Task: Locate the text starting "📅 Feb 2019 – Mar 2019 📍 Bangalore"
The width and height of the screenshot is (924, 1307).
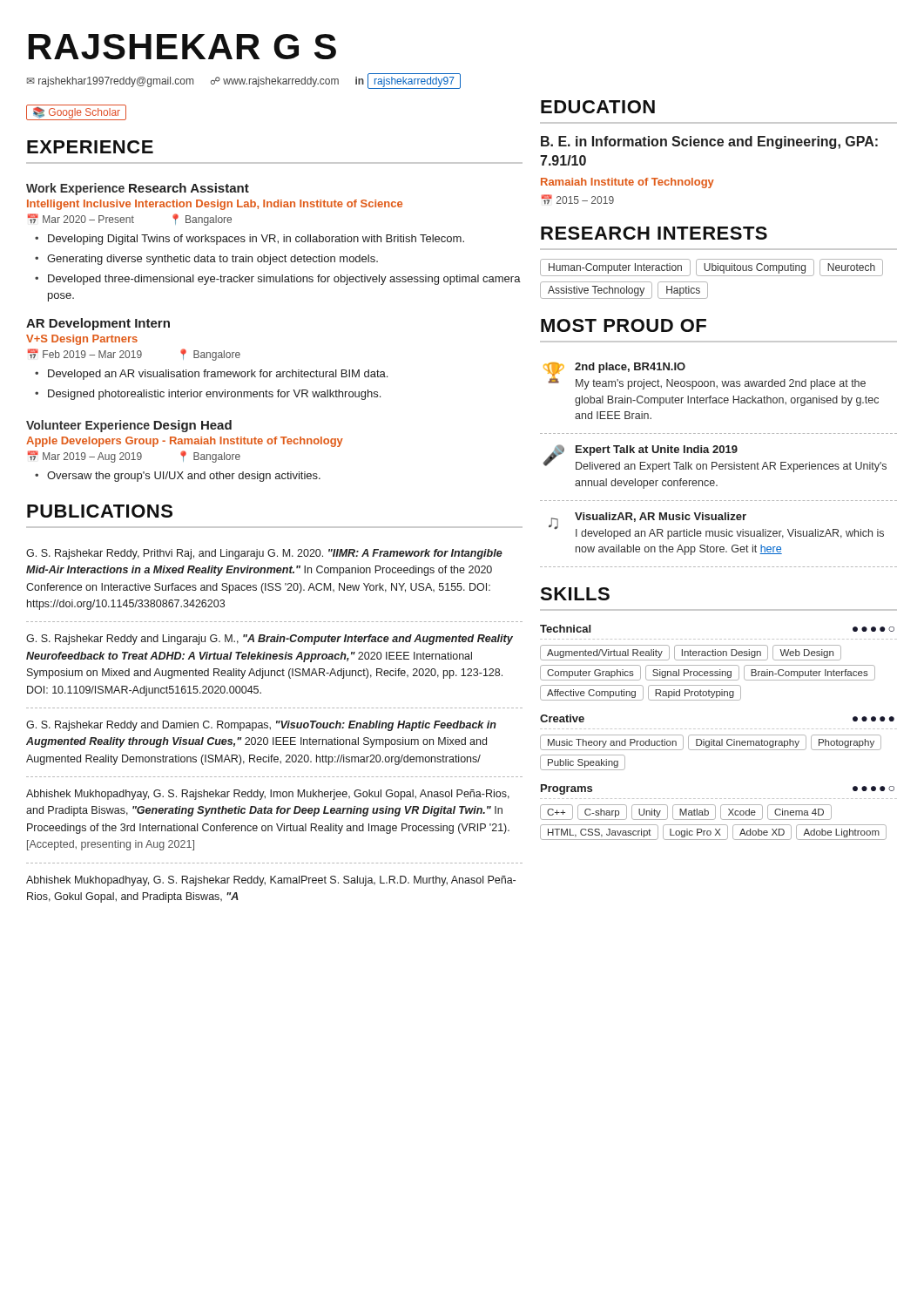Action: 134,355
